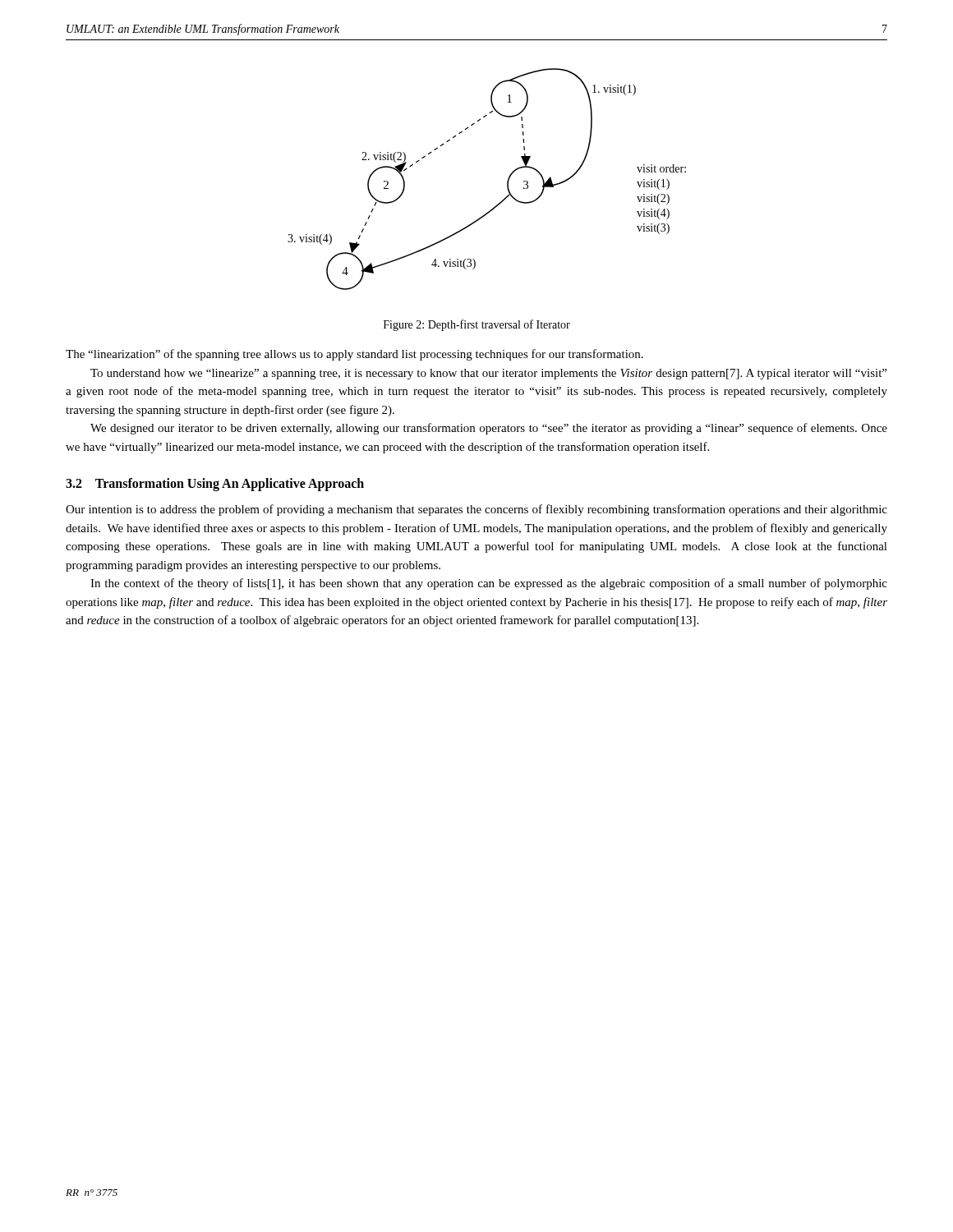Navigate to the text block starting "The “linearization” of"
The image size is (953, 1232).
click(x=355, y=354)
